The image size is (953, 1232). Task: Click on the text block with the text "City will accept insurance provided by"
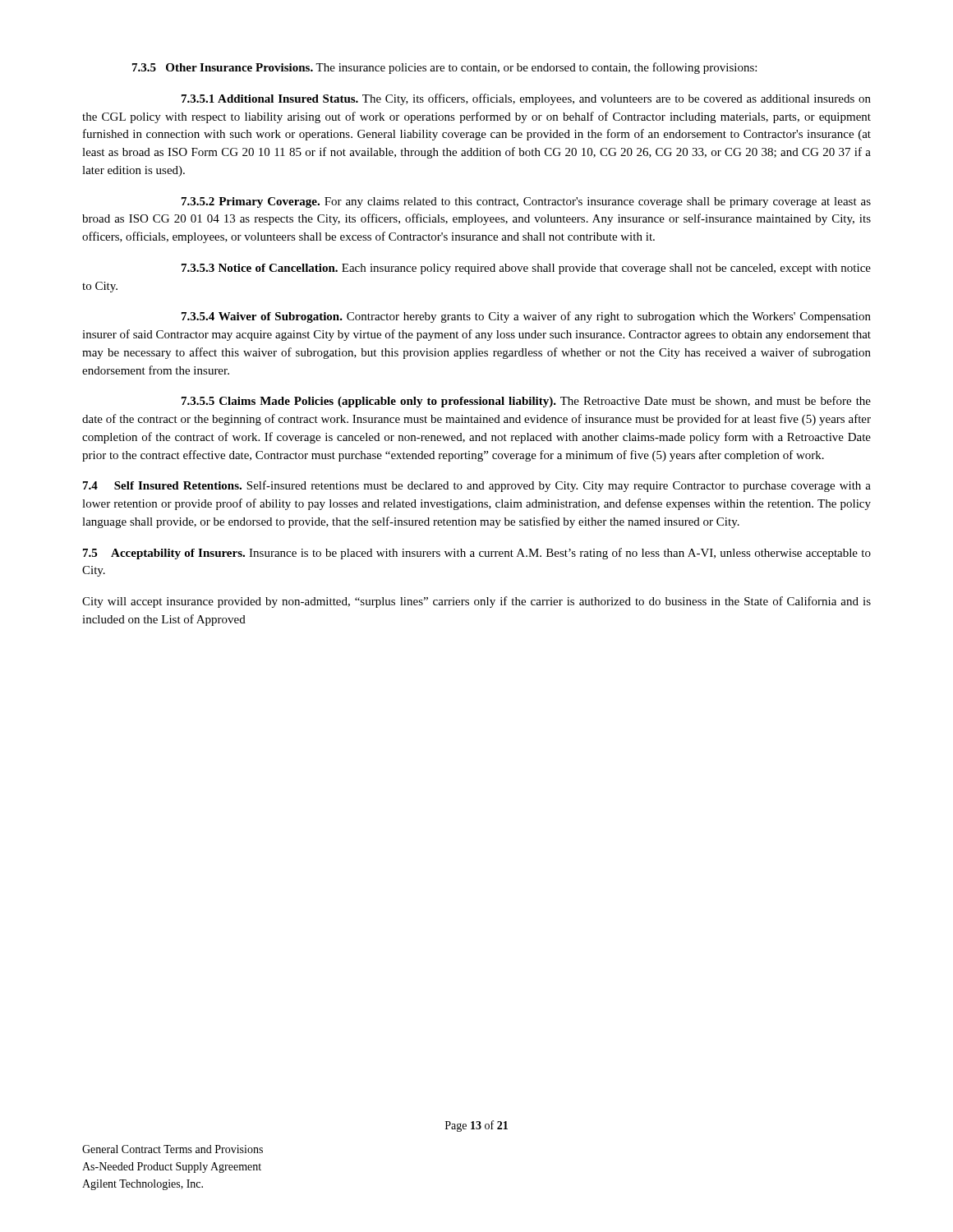click(476, 611)
